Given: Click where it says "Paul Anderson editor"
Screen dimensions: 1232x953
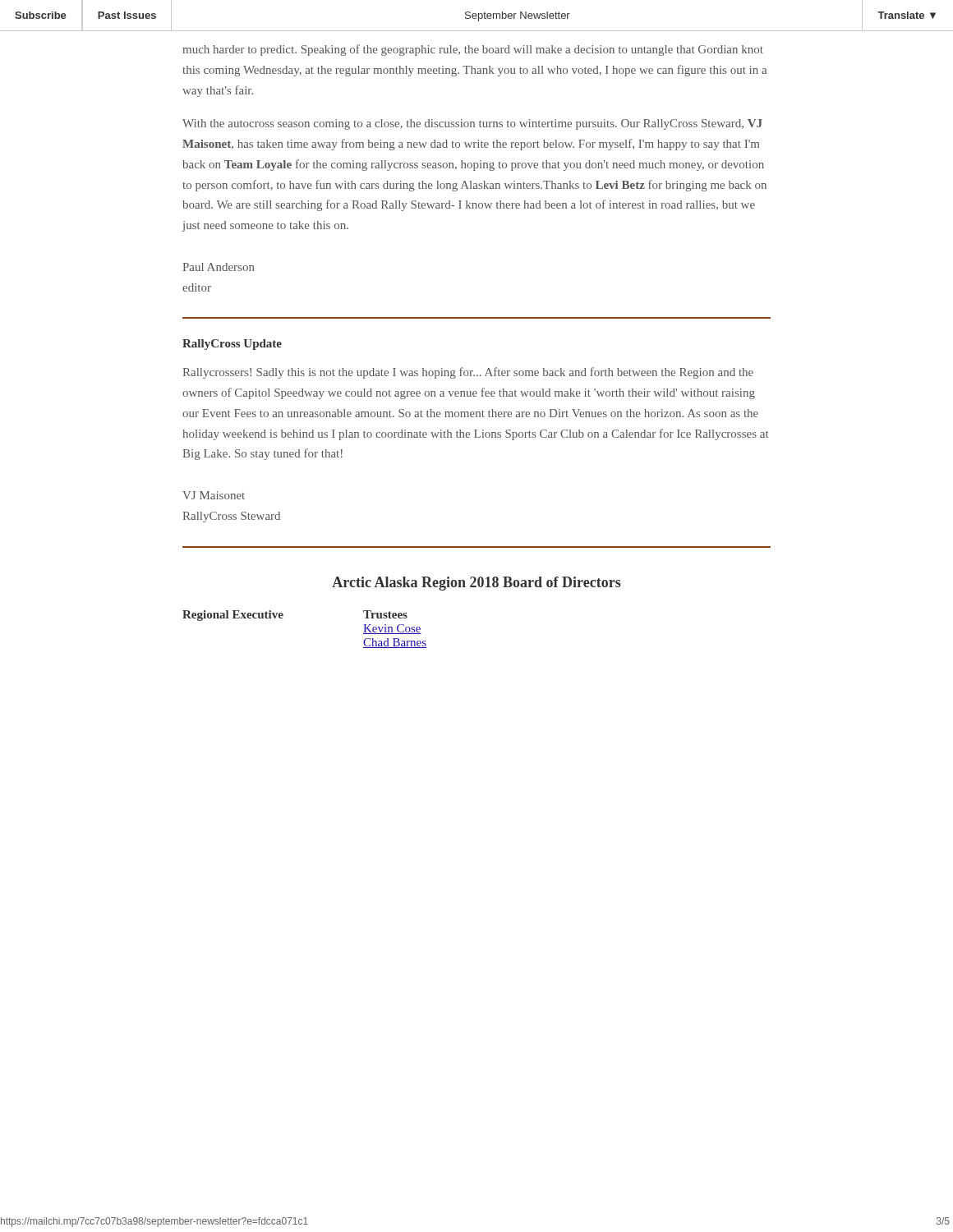Looking at the screenshot, I should [x=218, y=267].
